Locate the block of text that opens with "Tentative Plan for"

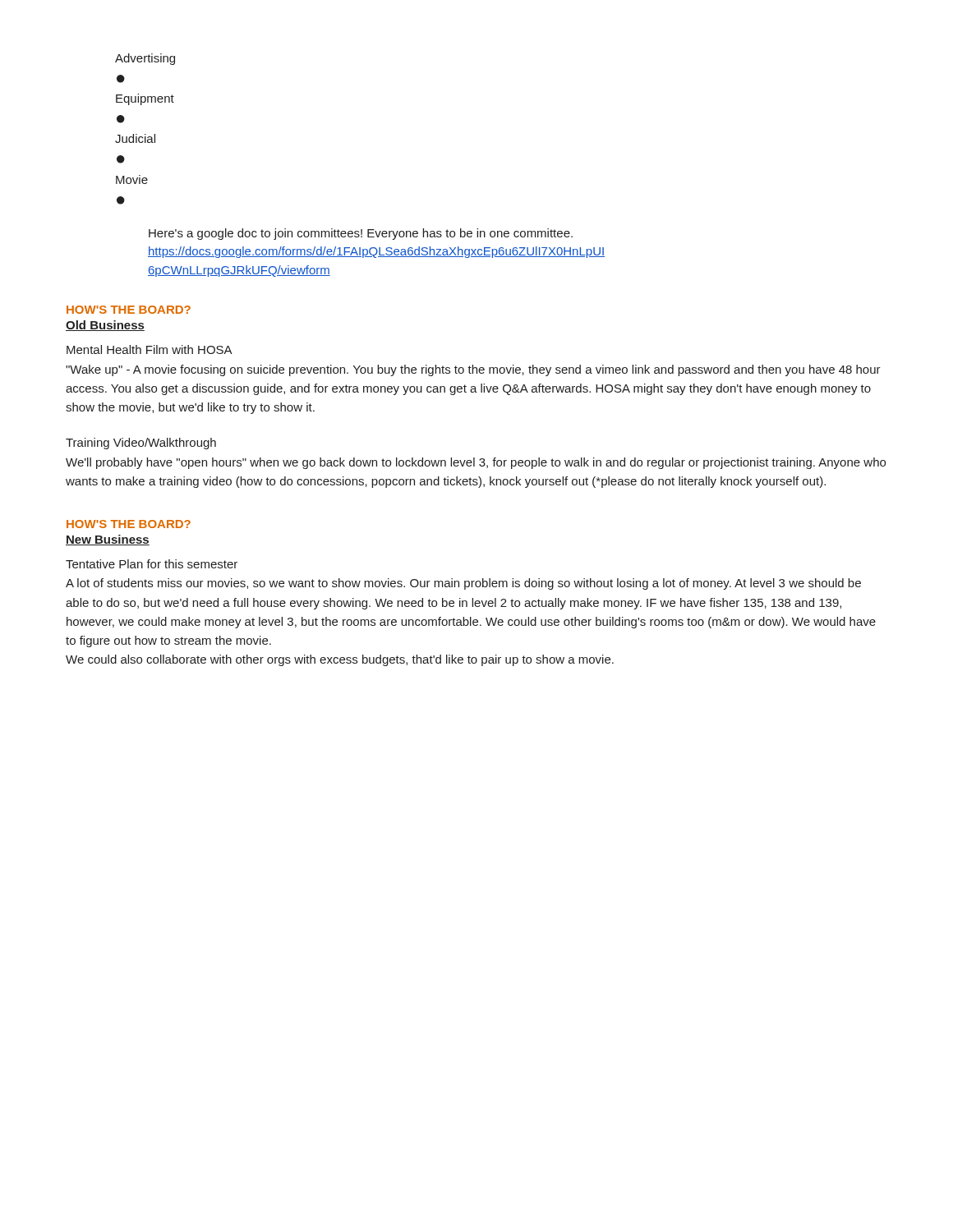(471, 612)
